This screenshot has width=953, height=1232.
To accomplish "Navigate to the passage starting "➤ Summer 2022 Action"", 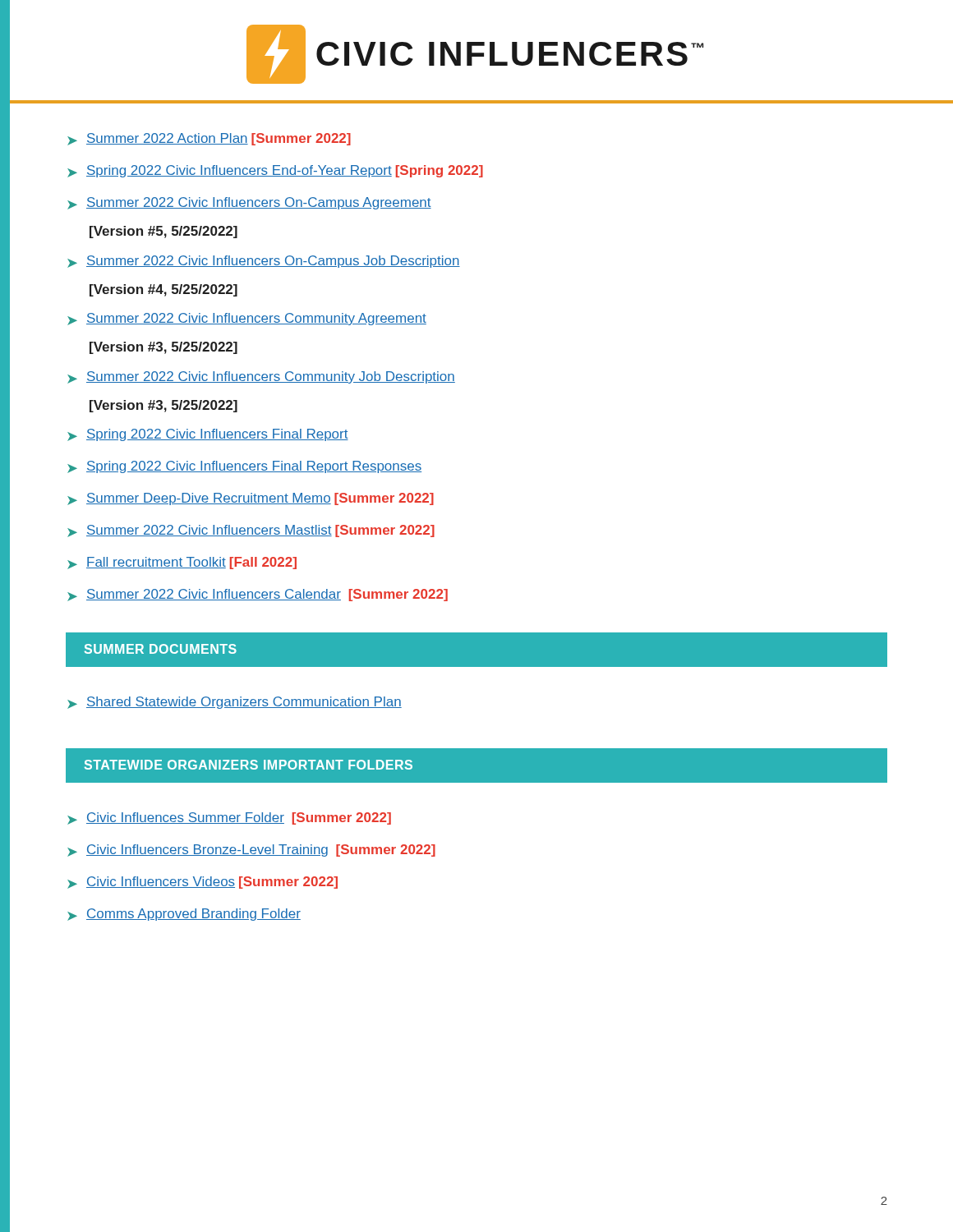I will (x=208, y=140).
